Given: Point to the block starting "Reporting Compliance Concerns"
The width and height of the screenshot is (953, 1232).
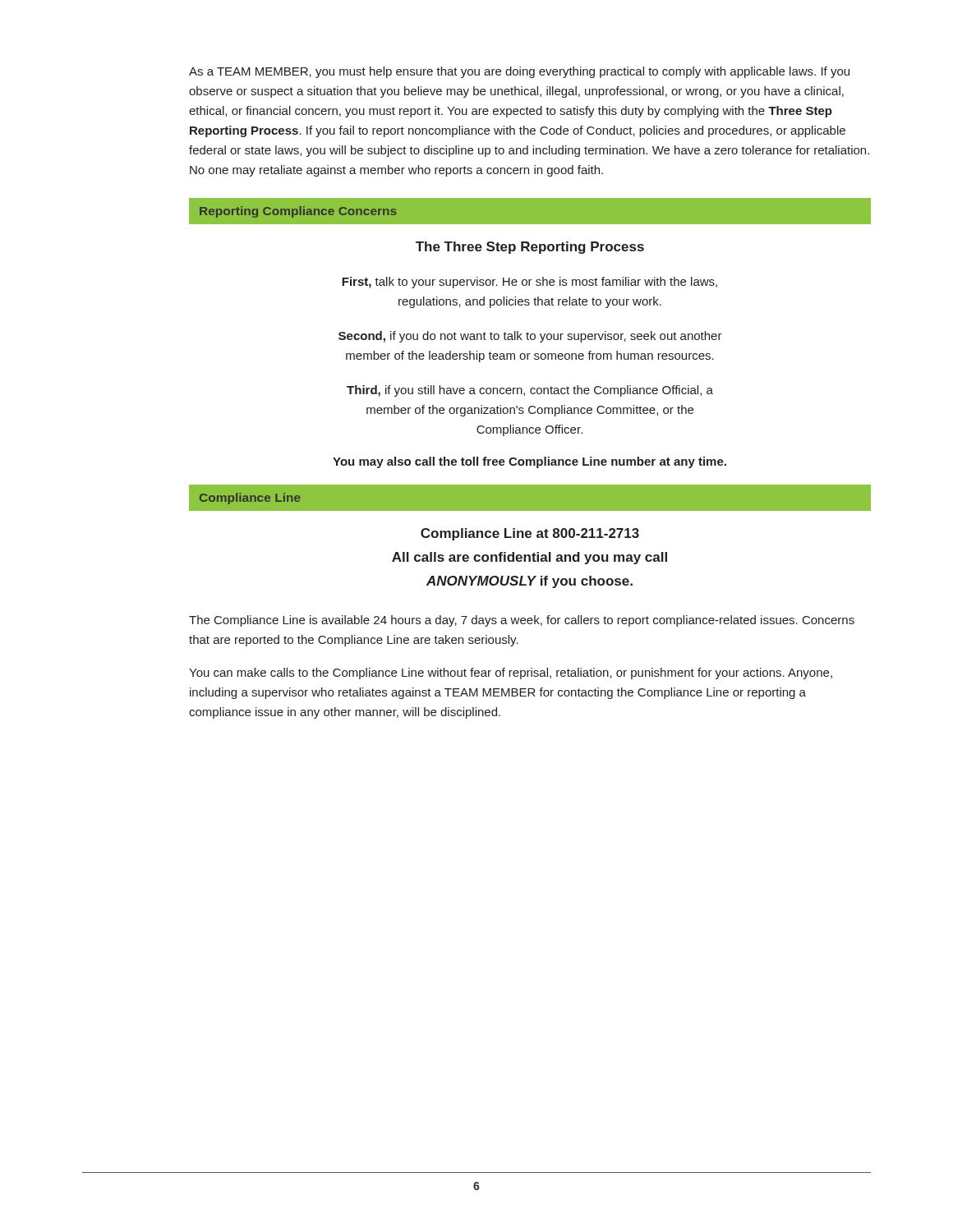Looking at the screenshot, I should 298,211.
